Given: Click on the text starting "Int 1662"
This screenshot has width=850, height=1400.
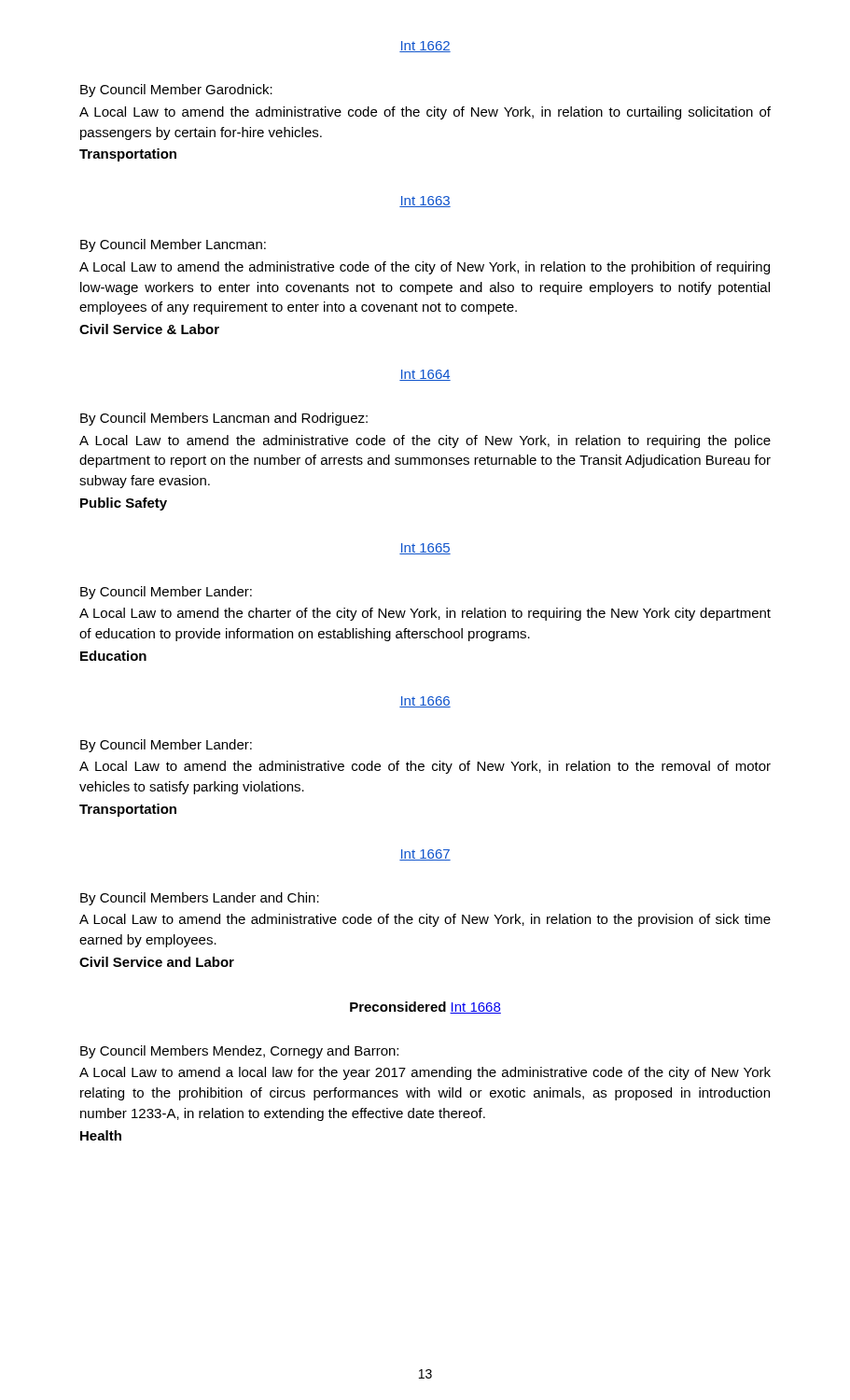Looking at the screenshot, I should click(425, 45).
